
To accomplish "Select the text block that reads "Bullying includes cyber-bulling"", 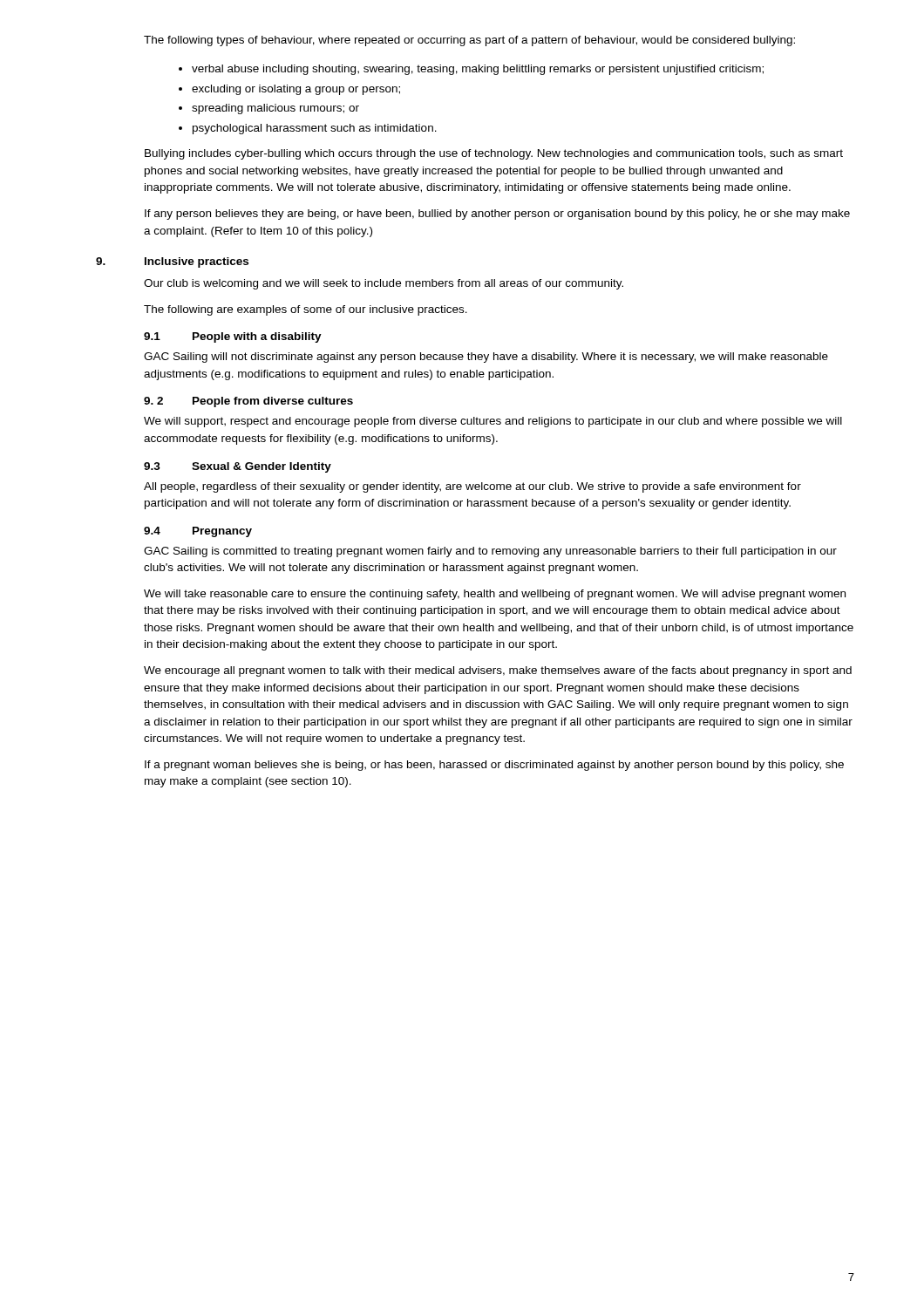I will click(x=493, y=170).
